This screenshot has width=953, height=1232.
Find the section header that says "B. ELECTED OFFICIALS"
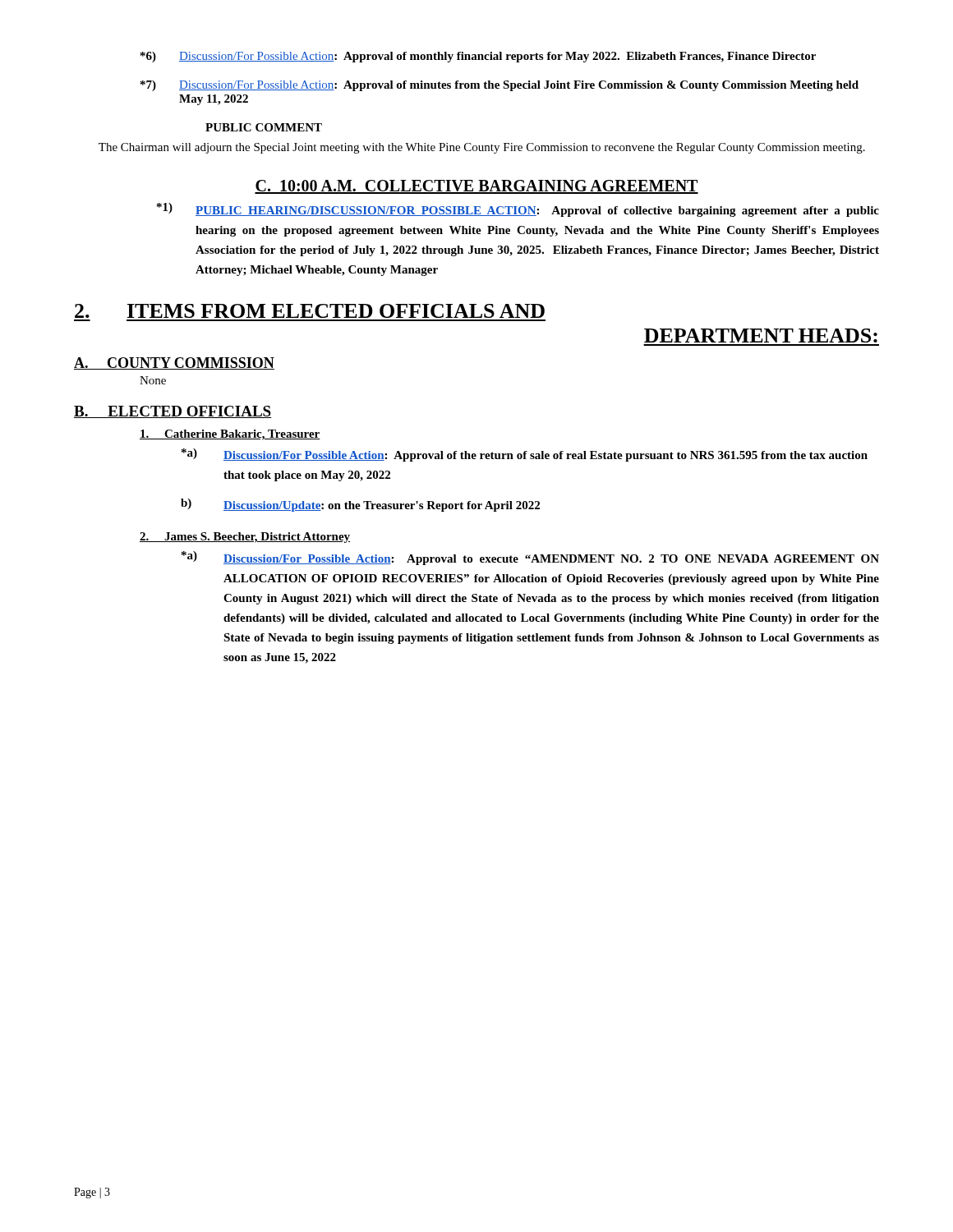[x=173, y=411]
